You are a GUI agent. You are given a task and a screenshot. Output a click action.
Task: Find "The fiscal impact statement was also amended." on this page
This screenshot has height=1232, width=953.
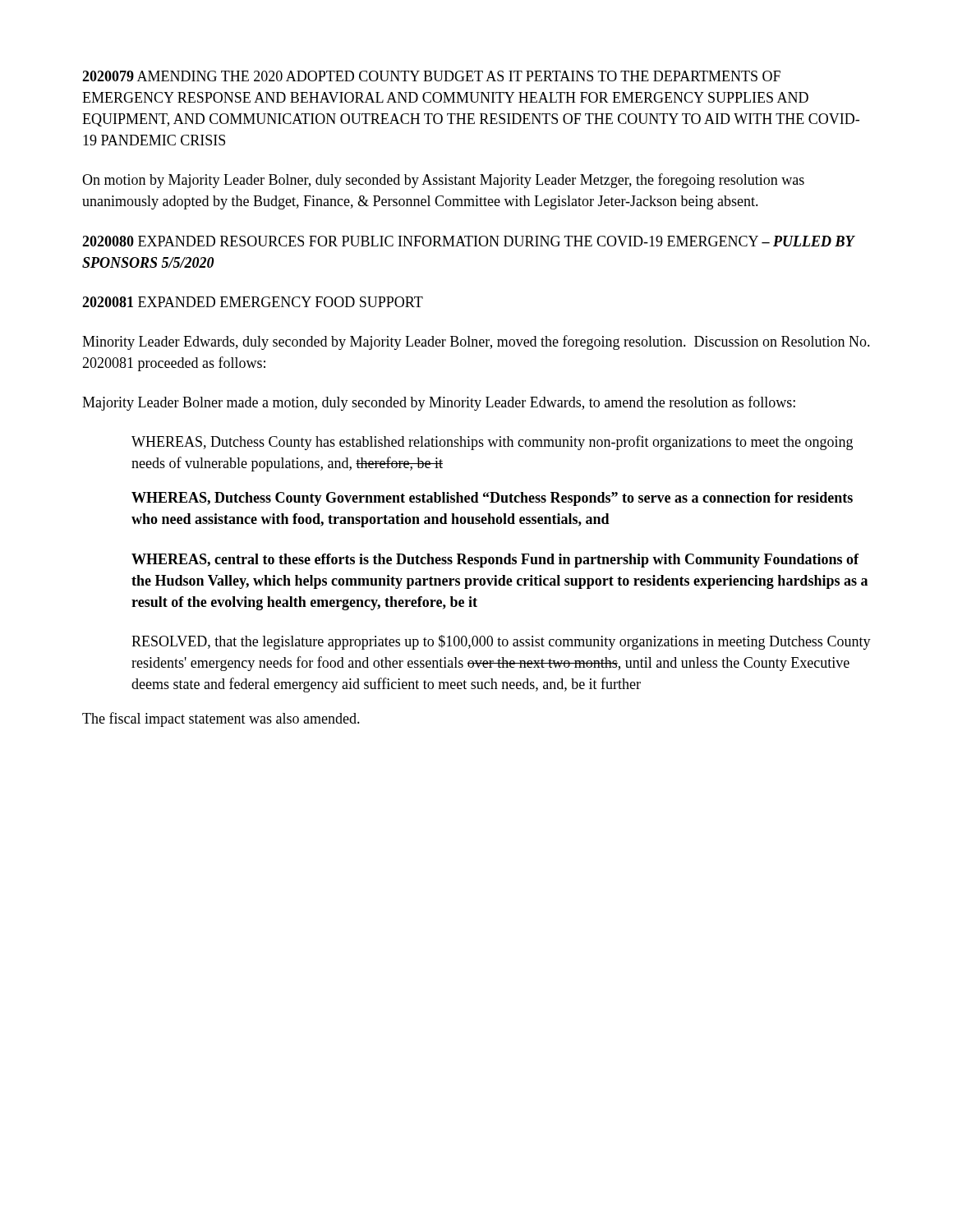221,719
